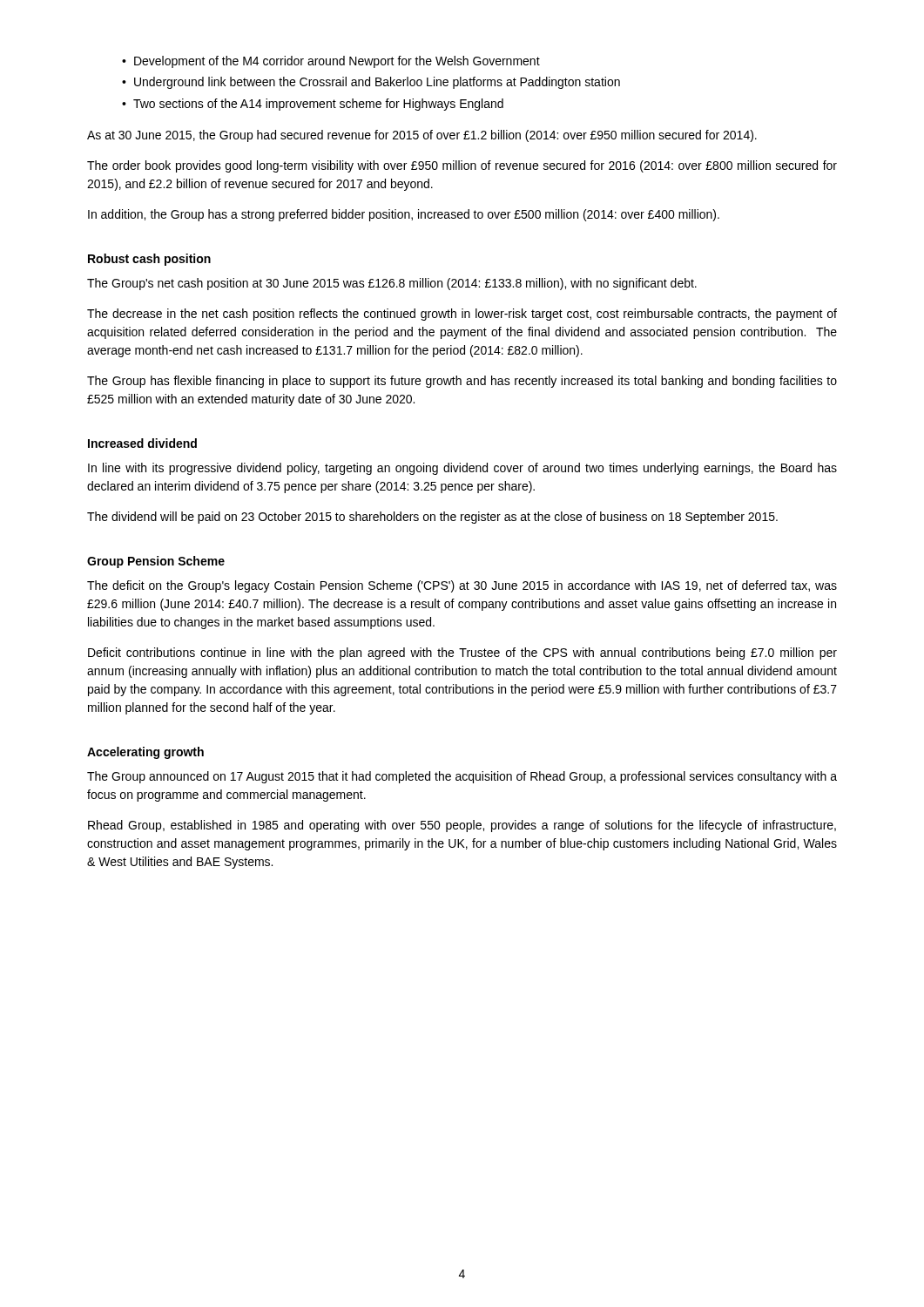Locate the section header containing "Group Pension Scheme"
The image size is (924, 1307).
click(156, 561)
